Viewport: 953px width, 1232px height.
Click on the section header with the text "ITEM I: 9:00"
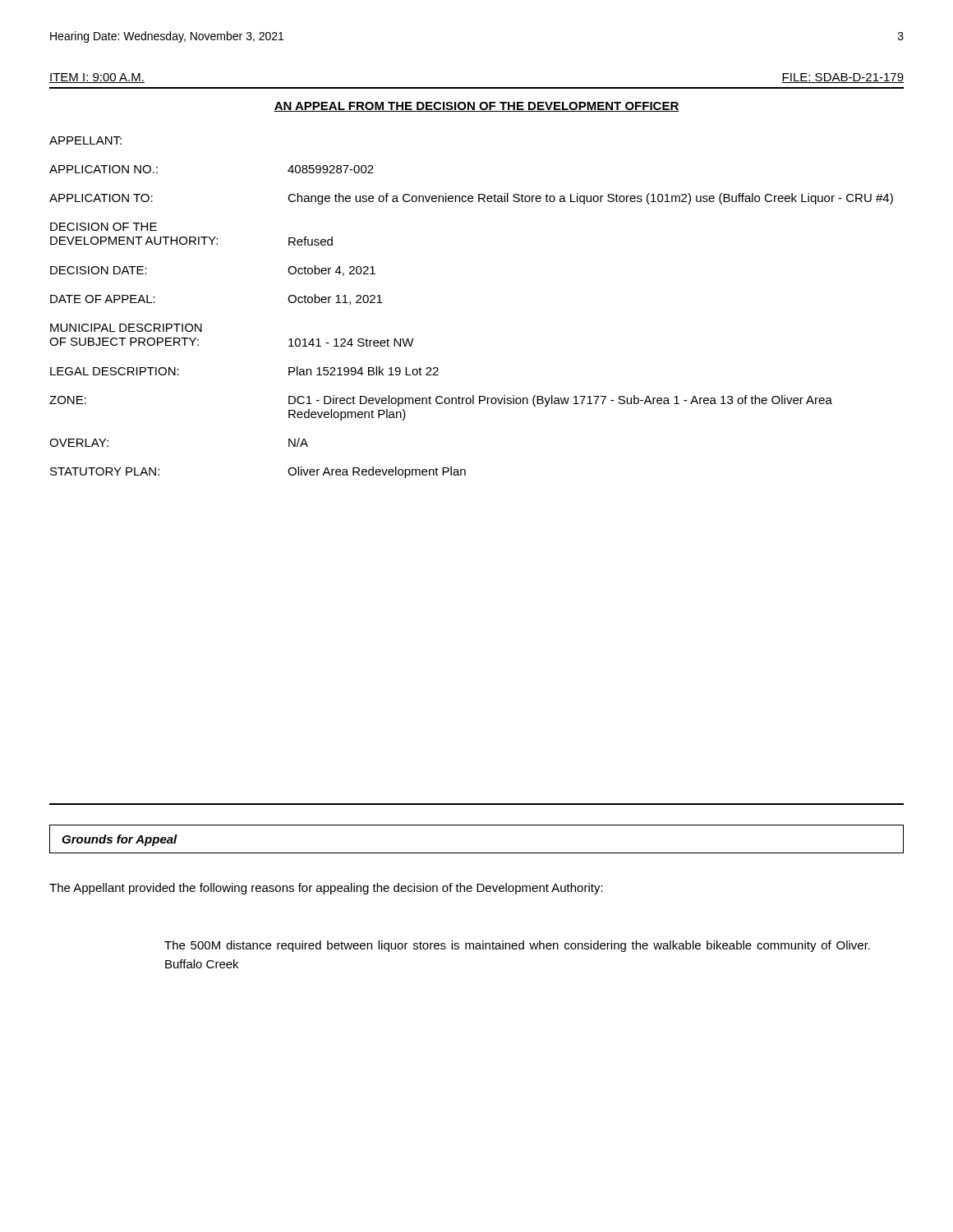click(x=476, y=77)
